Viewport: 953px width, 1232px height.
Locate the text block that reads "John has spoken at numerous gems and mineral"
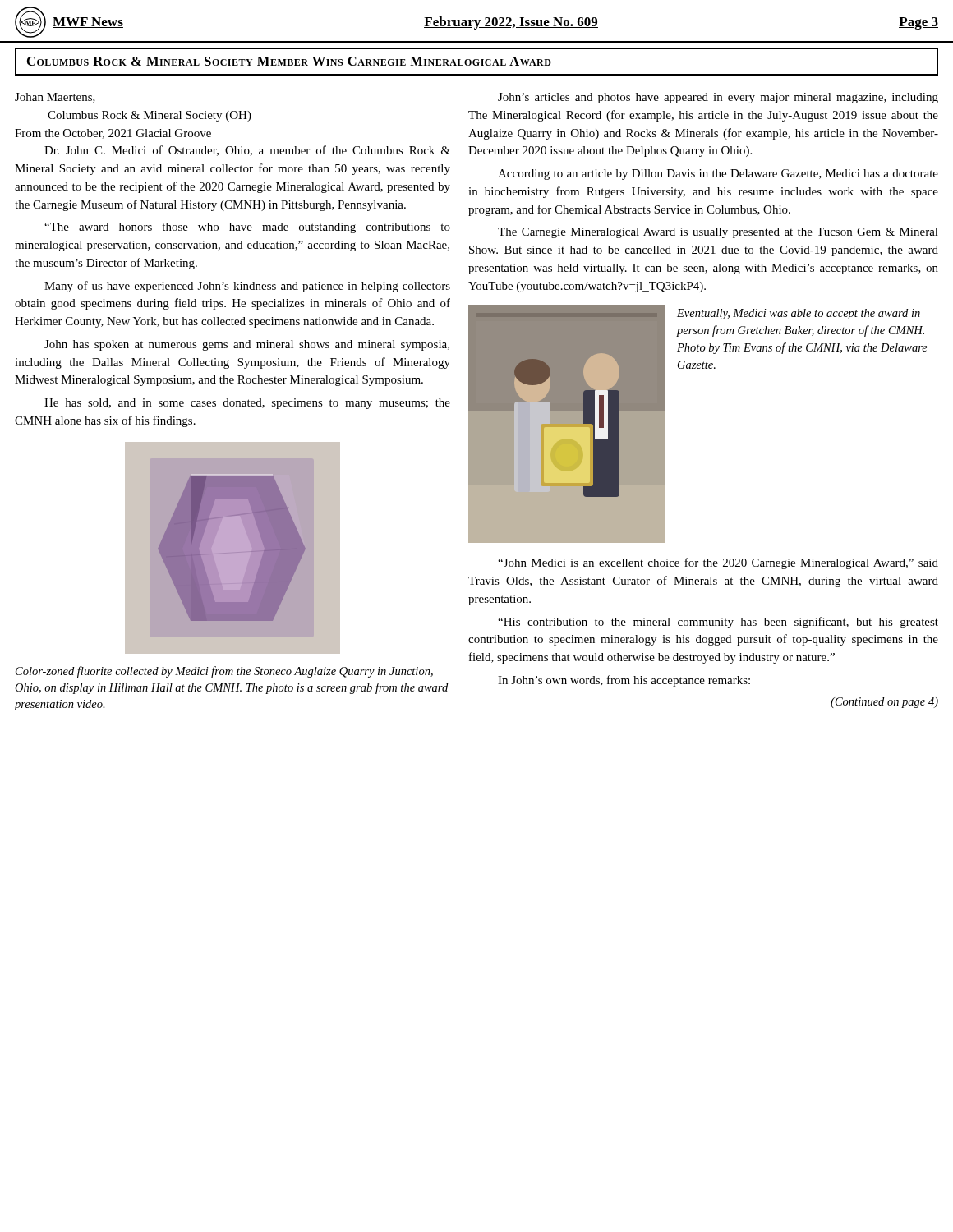(232, 362)
